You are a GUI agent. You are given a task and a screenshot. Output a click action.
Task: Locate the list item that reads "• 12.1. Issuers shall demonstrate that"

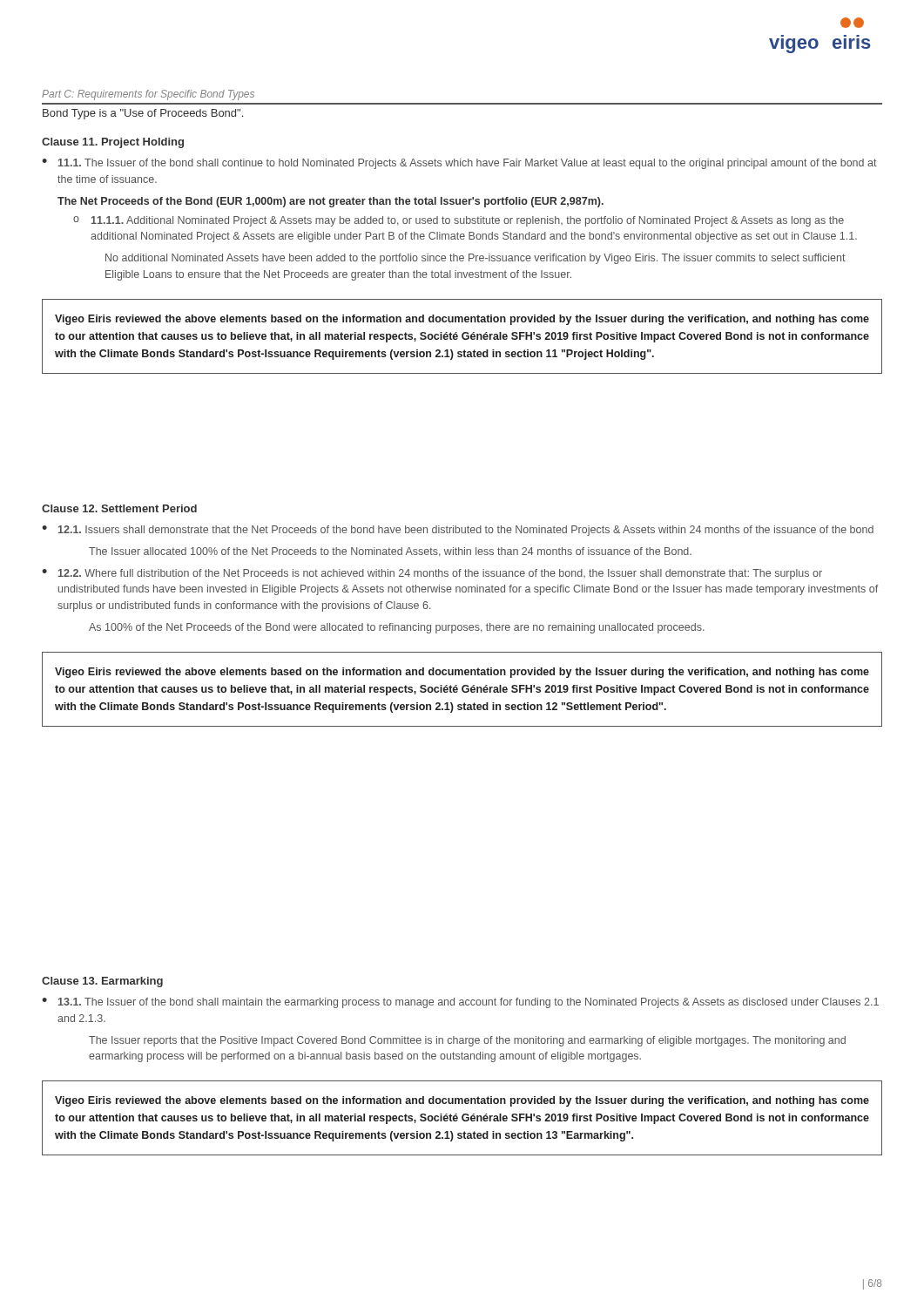[462, 530]
